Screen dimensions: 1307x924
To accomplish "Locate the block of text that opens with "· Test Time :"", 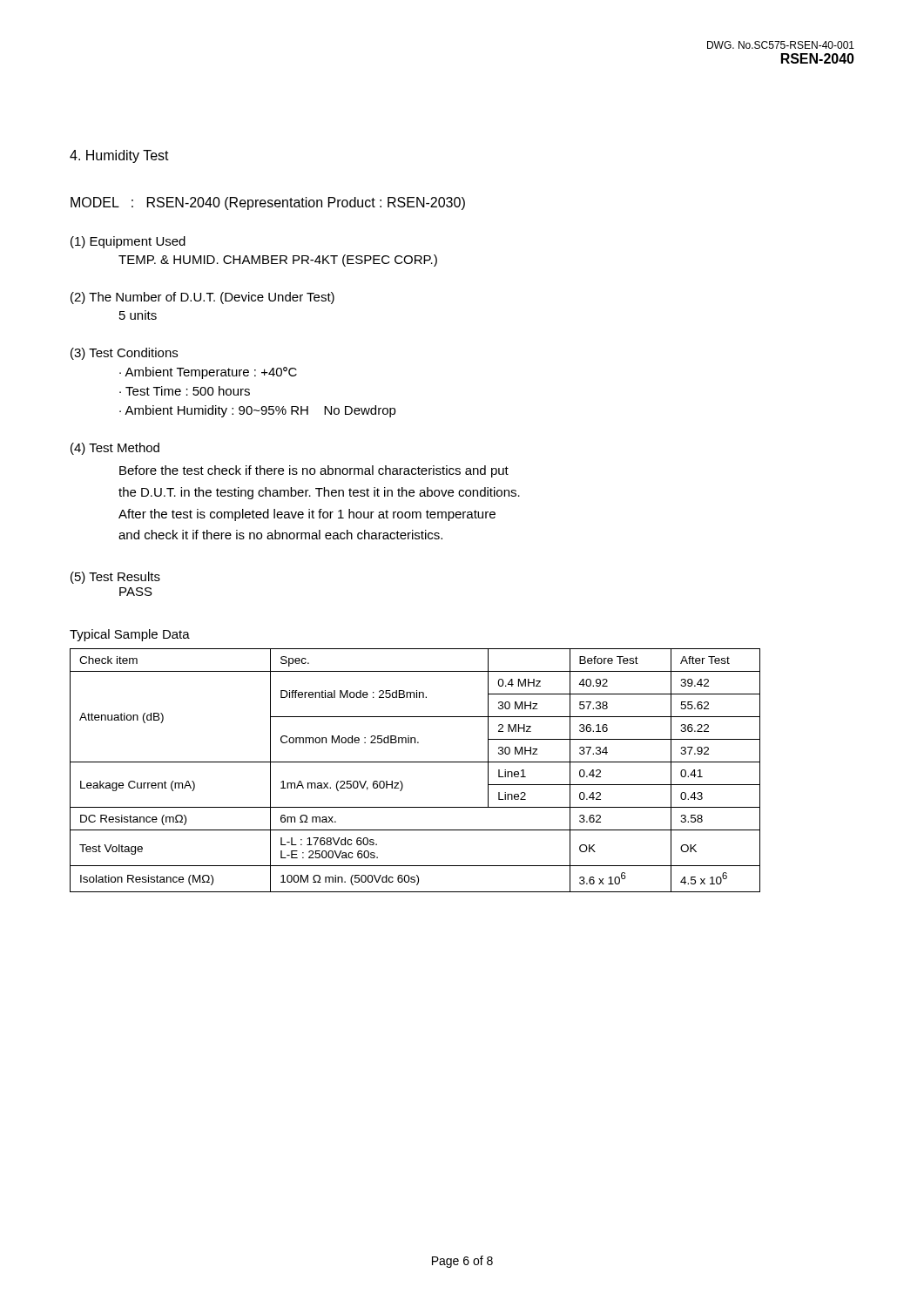I will (184, 391).
